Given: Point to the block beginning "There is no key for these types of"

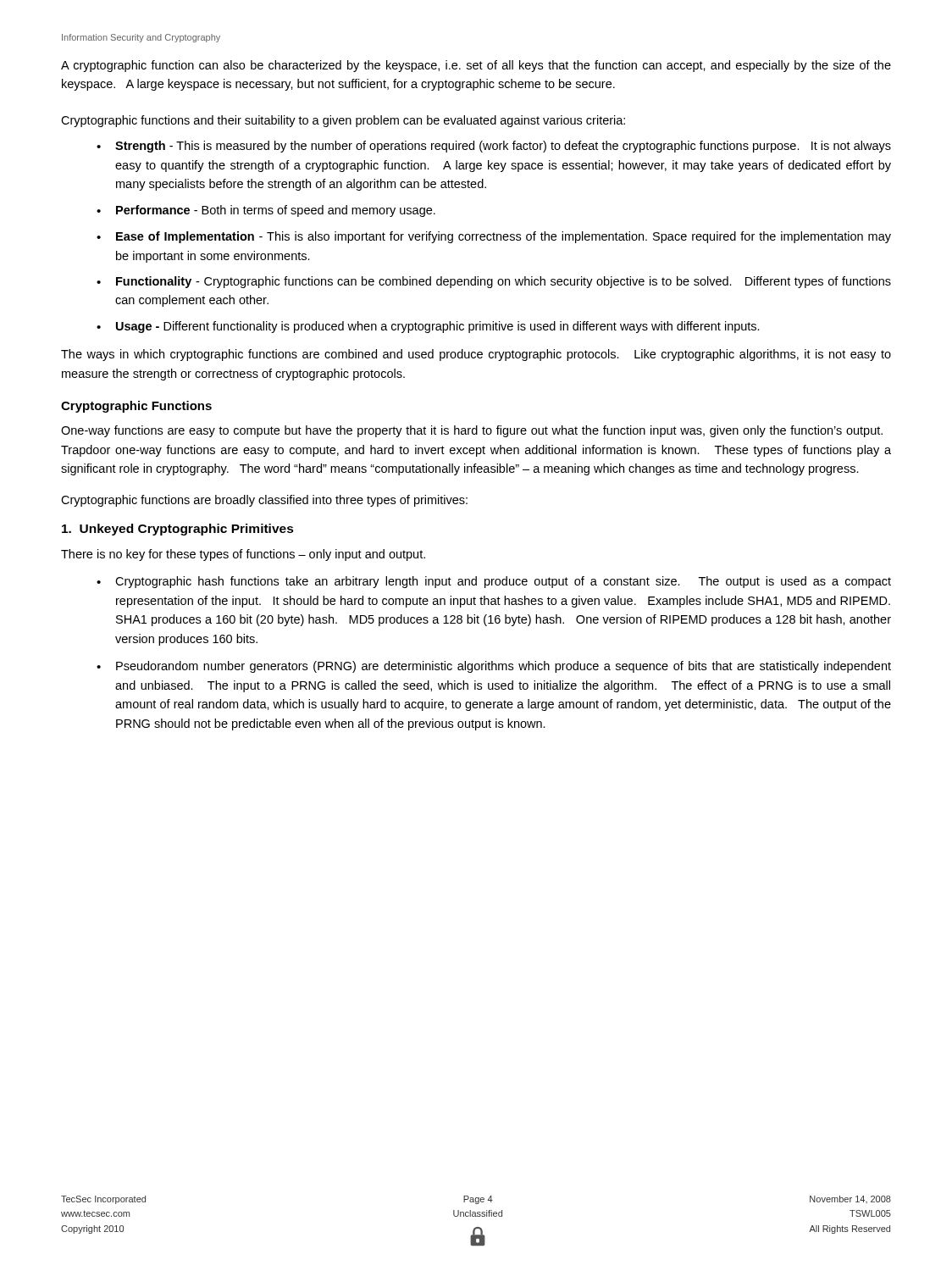Looking at the screenshot, I should 244,554.
